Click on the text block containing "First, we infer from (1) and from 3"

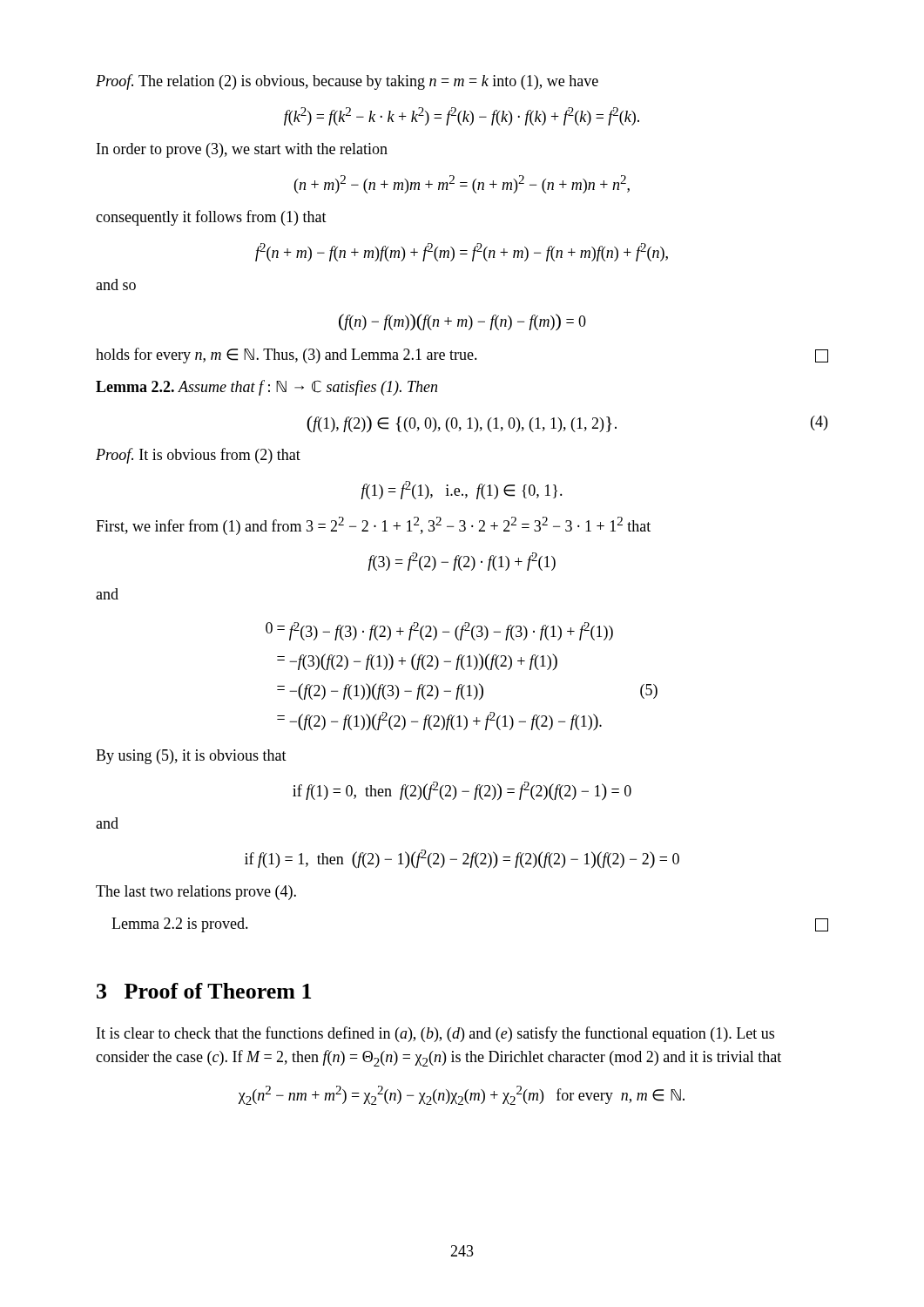tap(373, 524)
